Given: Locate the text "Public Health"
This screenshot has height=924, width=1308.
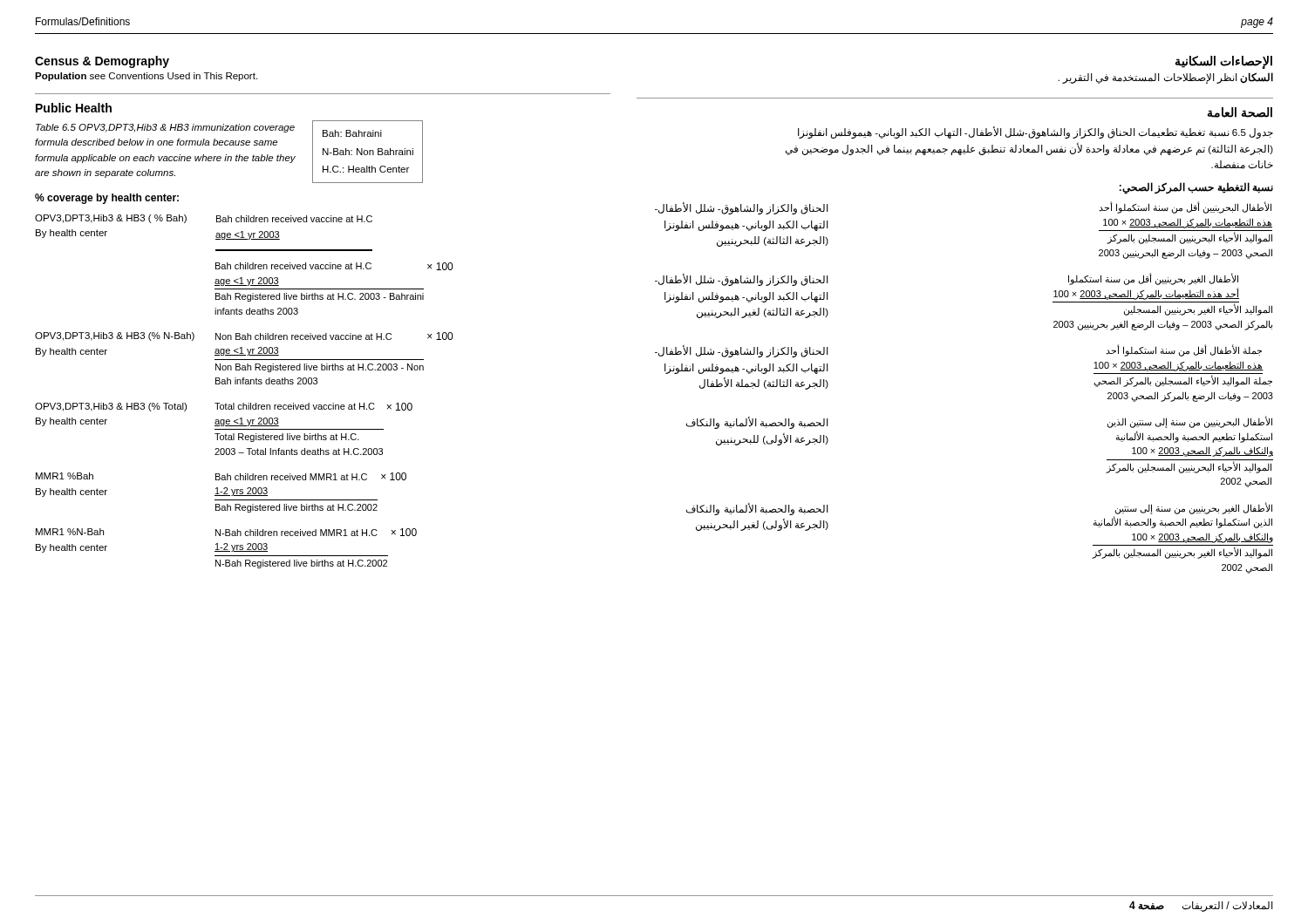Looking at the screenshot, I should (74, 108).
